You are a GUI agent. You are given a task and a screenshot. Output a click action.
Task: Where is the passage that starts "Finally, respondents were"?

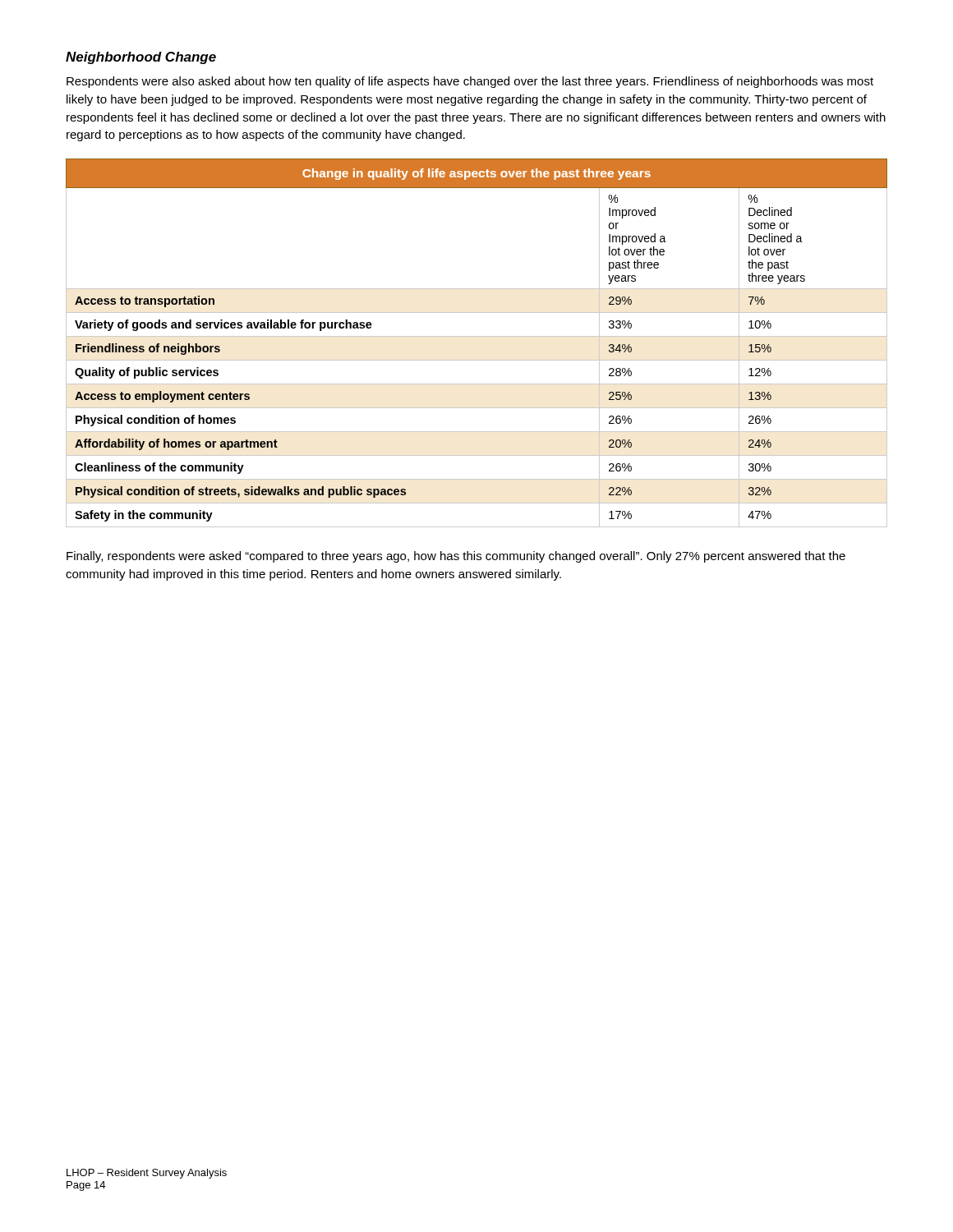456,565
